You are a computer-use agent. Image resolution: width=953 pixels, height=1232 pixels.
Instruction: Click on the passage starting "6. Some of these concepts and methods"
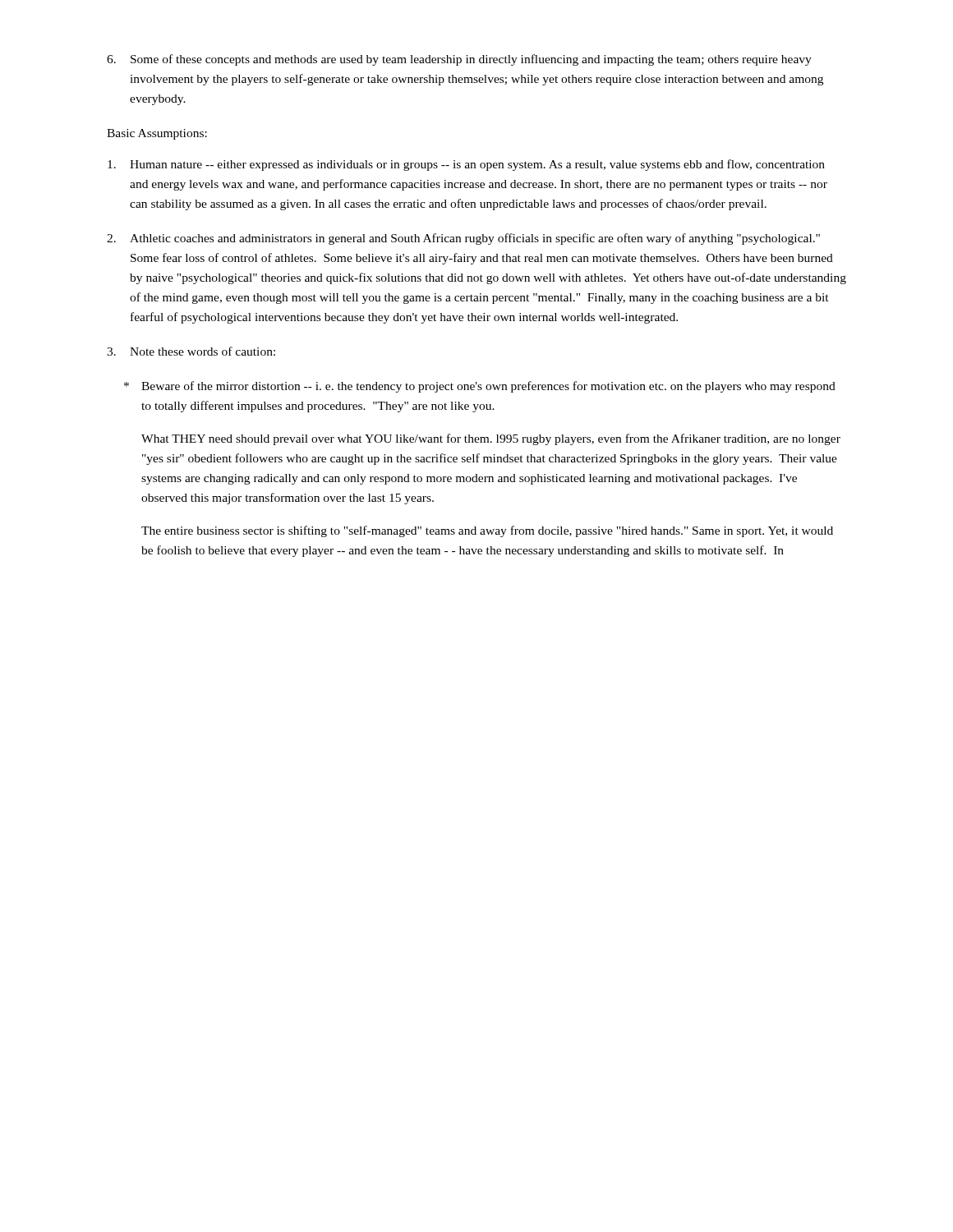click(x=476, y=79)
